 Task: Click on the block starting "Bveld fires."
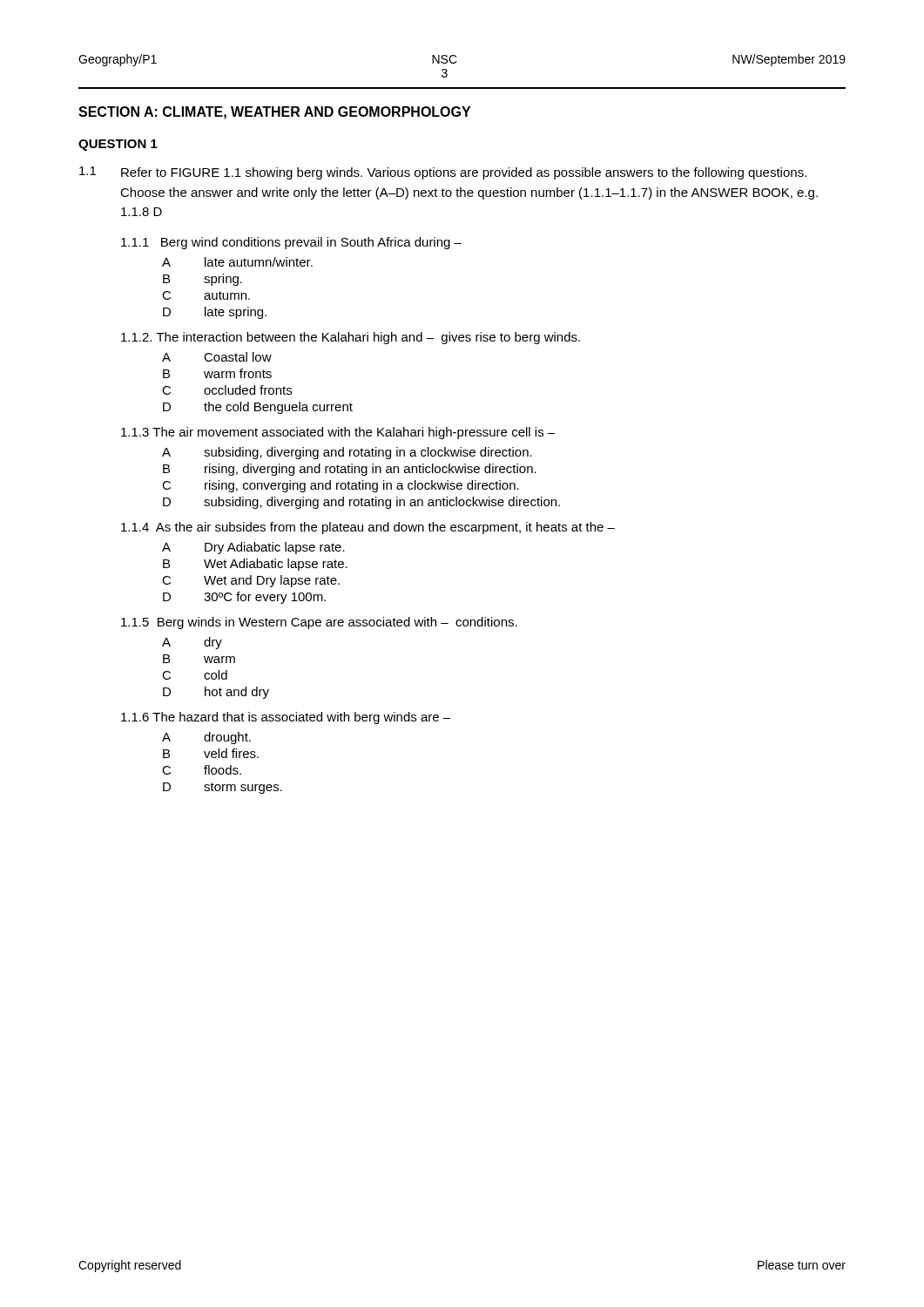[x=211, y=753]
